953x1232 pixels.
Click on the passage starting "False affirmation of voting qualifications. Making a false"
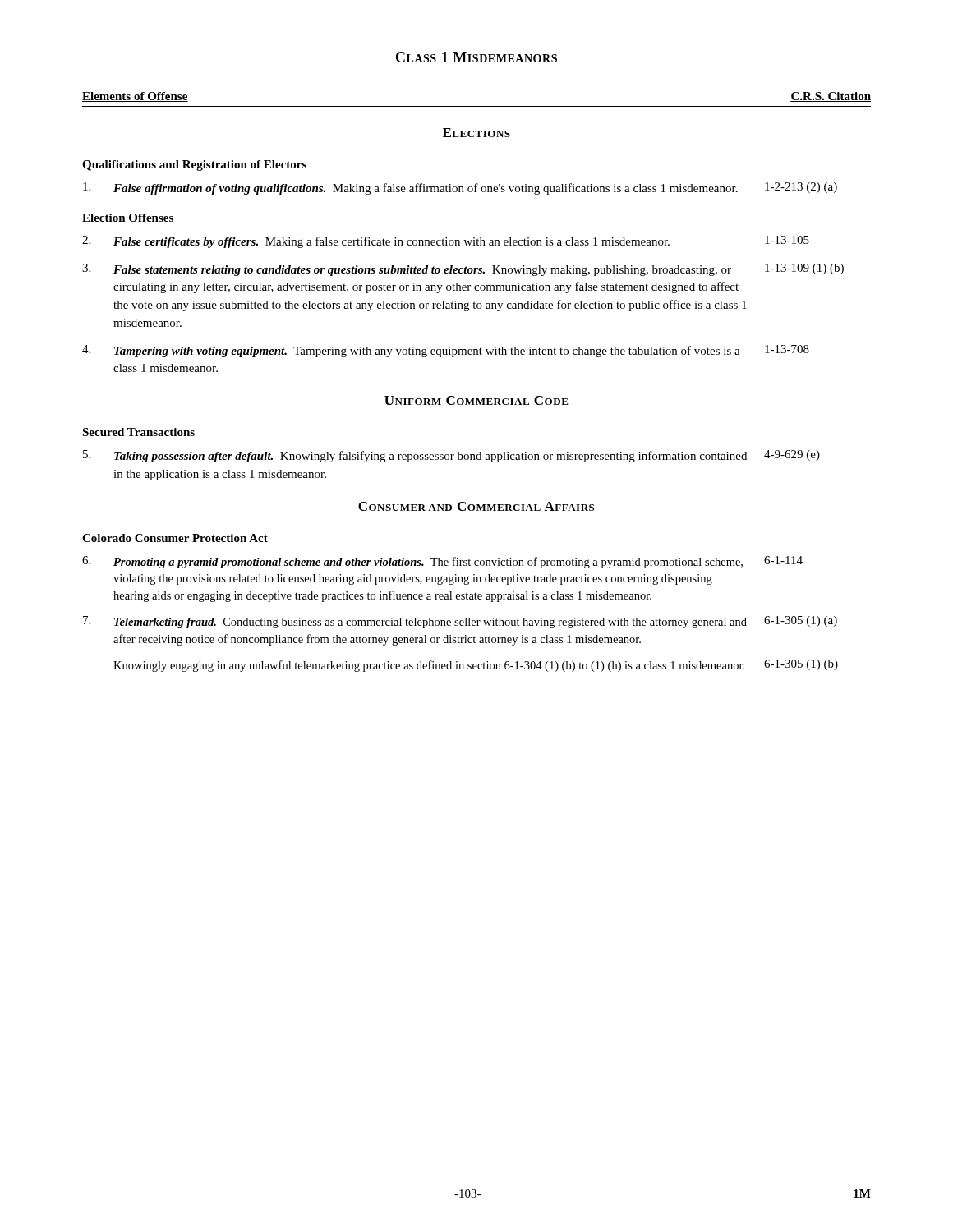476,189
